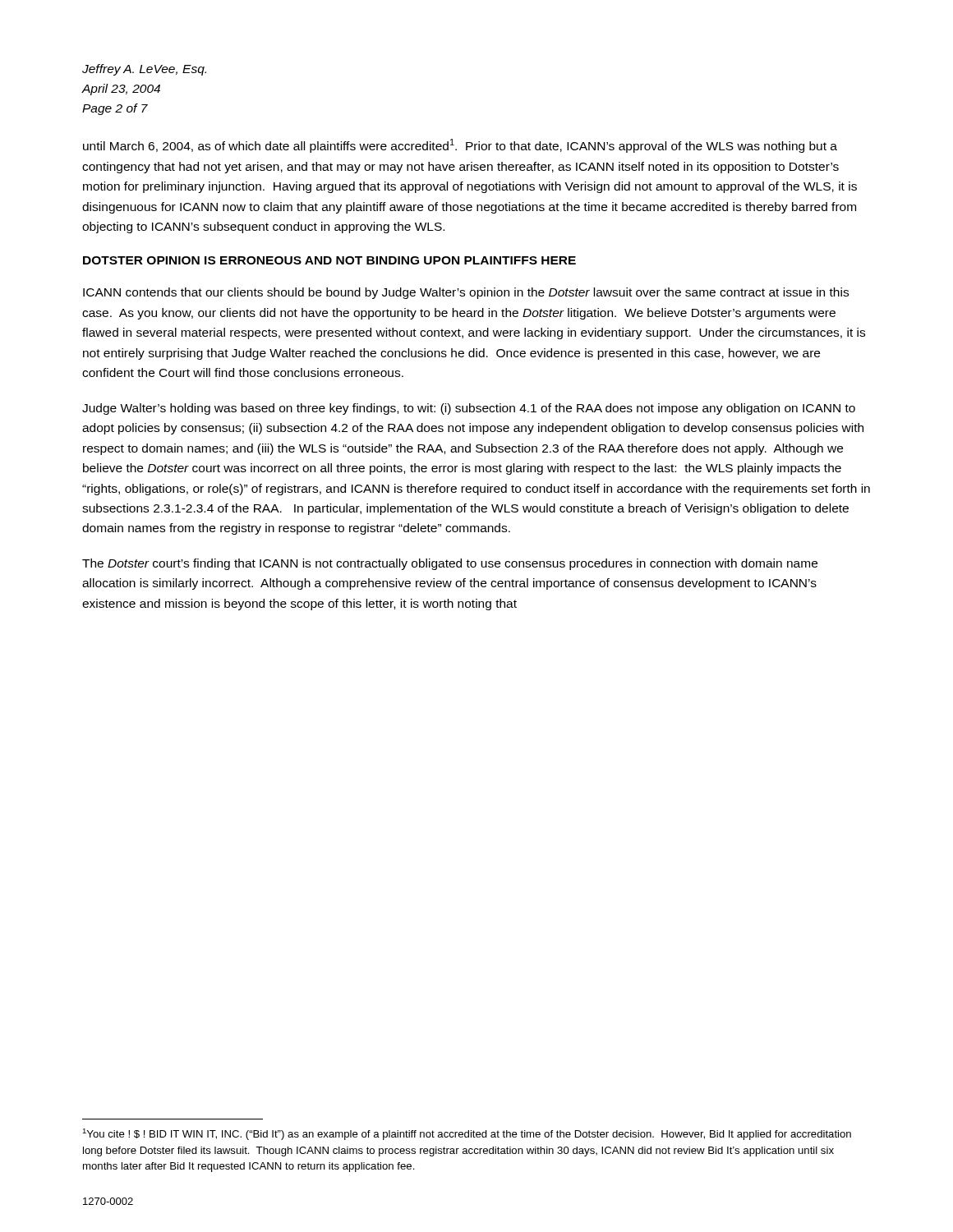Find the element starting "1You cite ! $ ! BID IT WIN"
Viewport: 953px width, 1232px height.
click(x=467, y=1149)
